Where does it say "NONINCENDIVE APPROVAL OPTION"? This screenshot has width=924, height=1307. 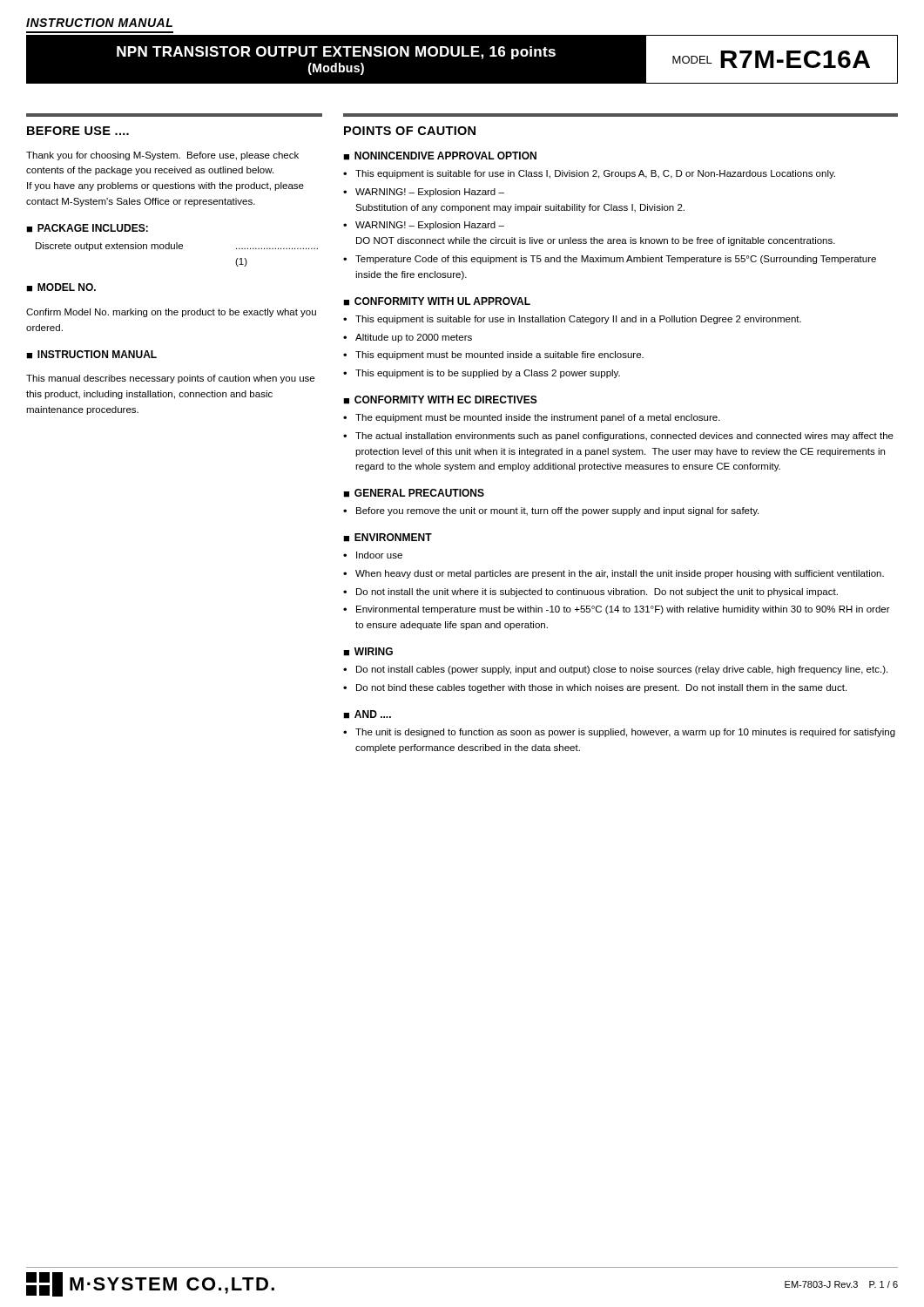pos(440,156)
